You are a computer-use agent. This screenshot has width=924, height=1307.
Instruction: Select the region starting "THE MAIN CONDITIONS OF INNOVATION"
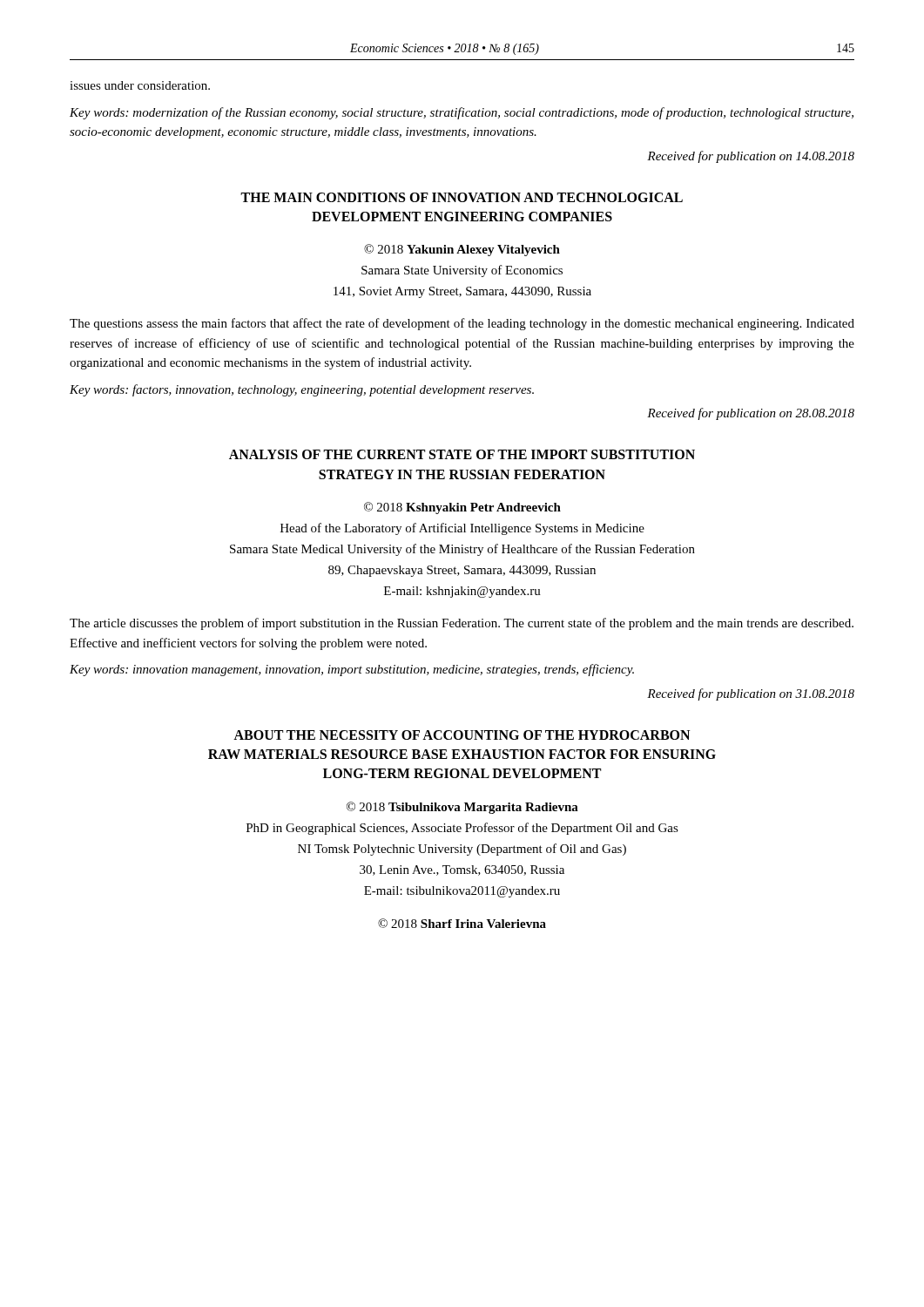462,207
